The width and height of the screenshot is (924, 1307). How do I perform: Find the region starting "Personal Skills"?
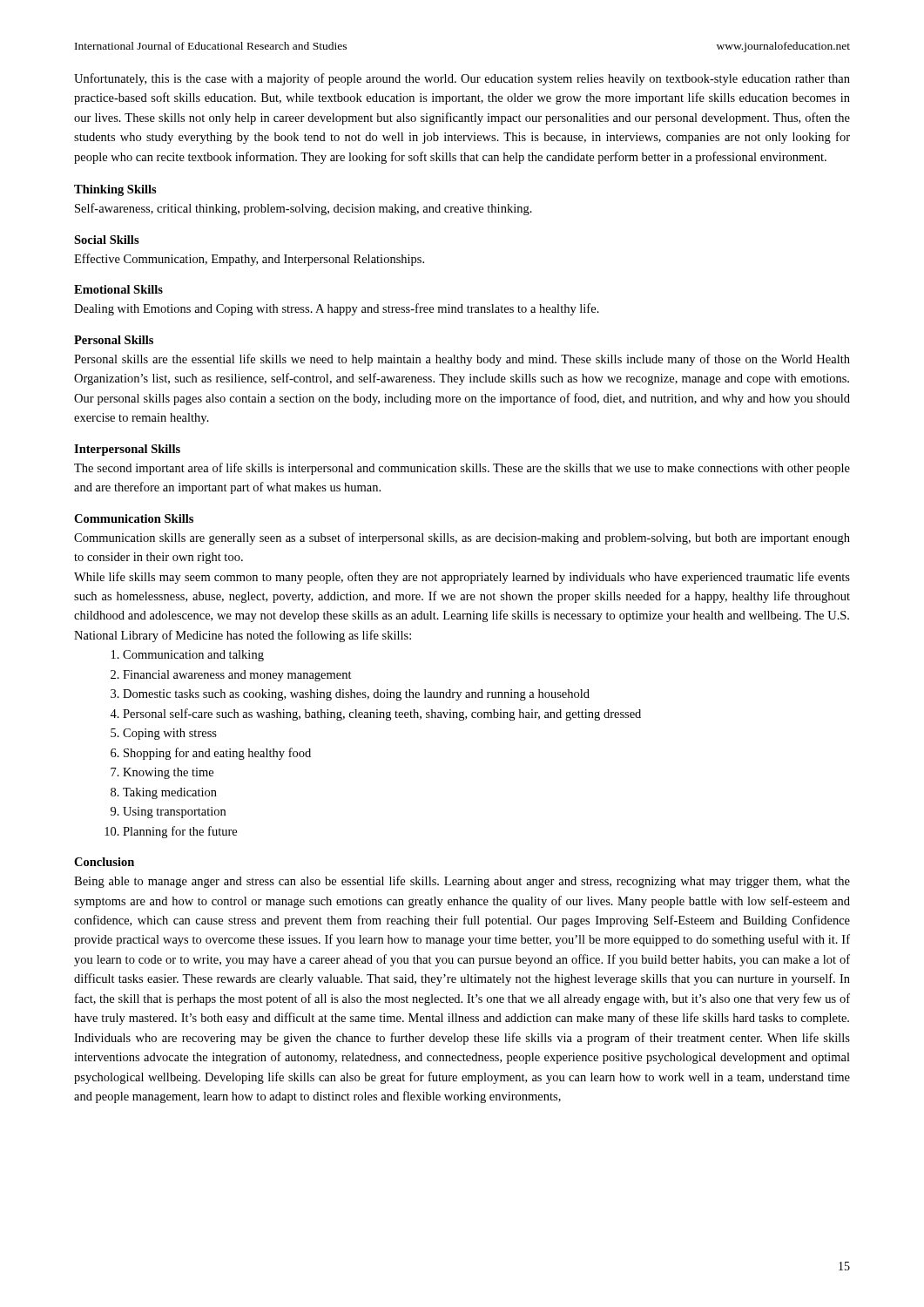pos(114,340)
